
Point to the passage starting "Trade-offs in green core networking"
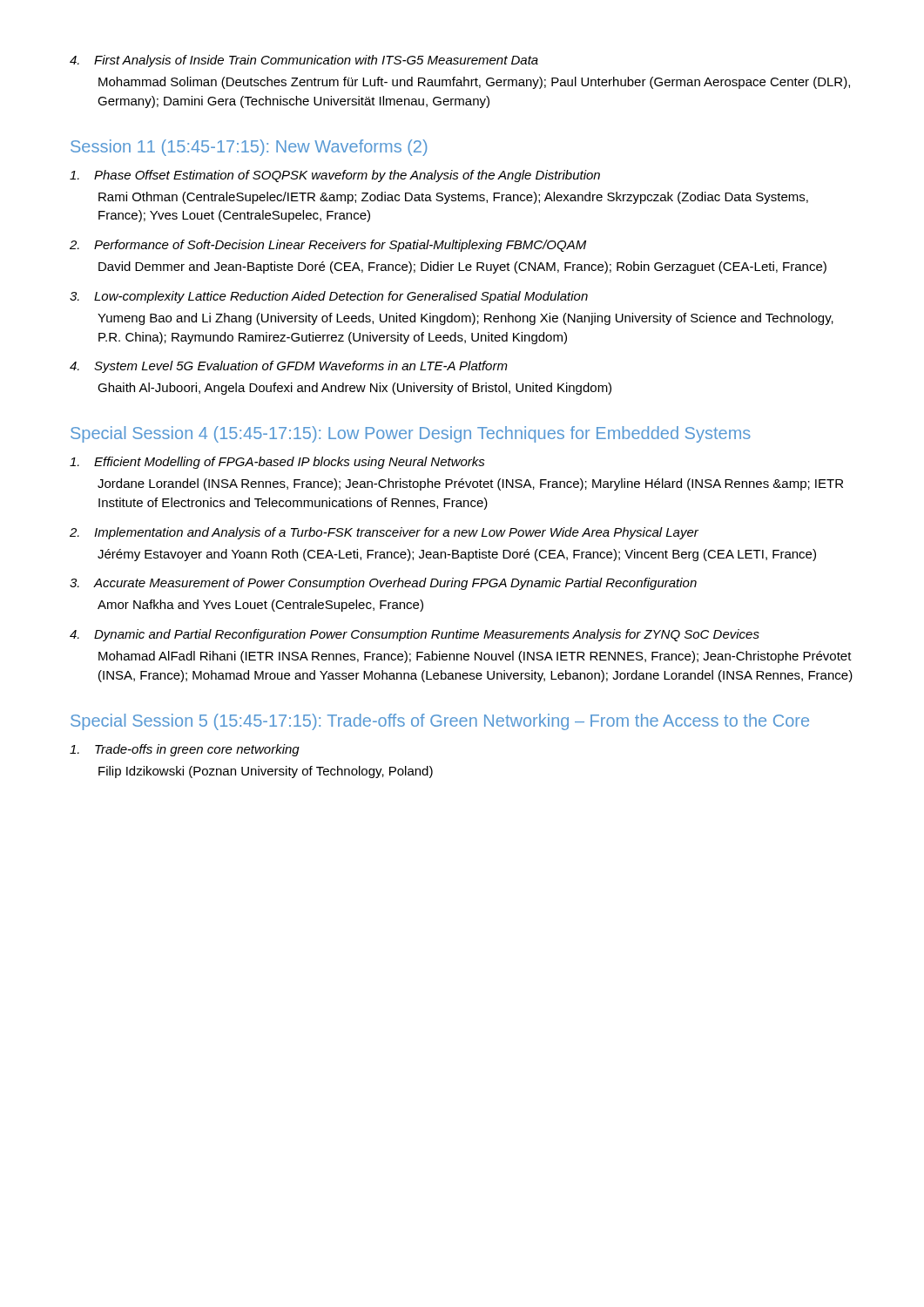184,748
